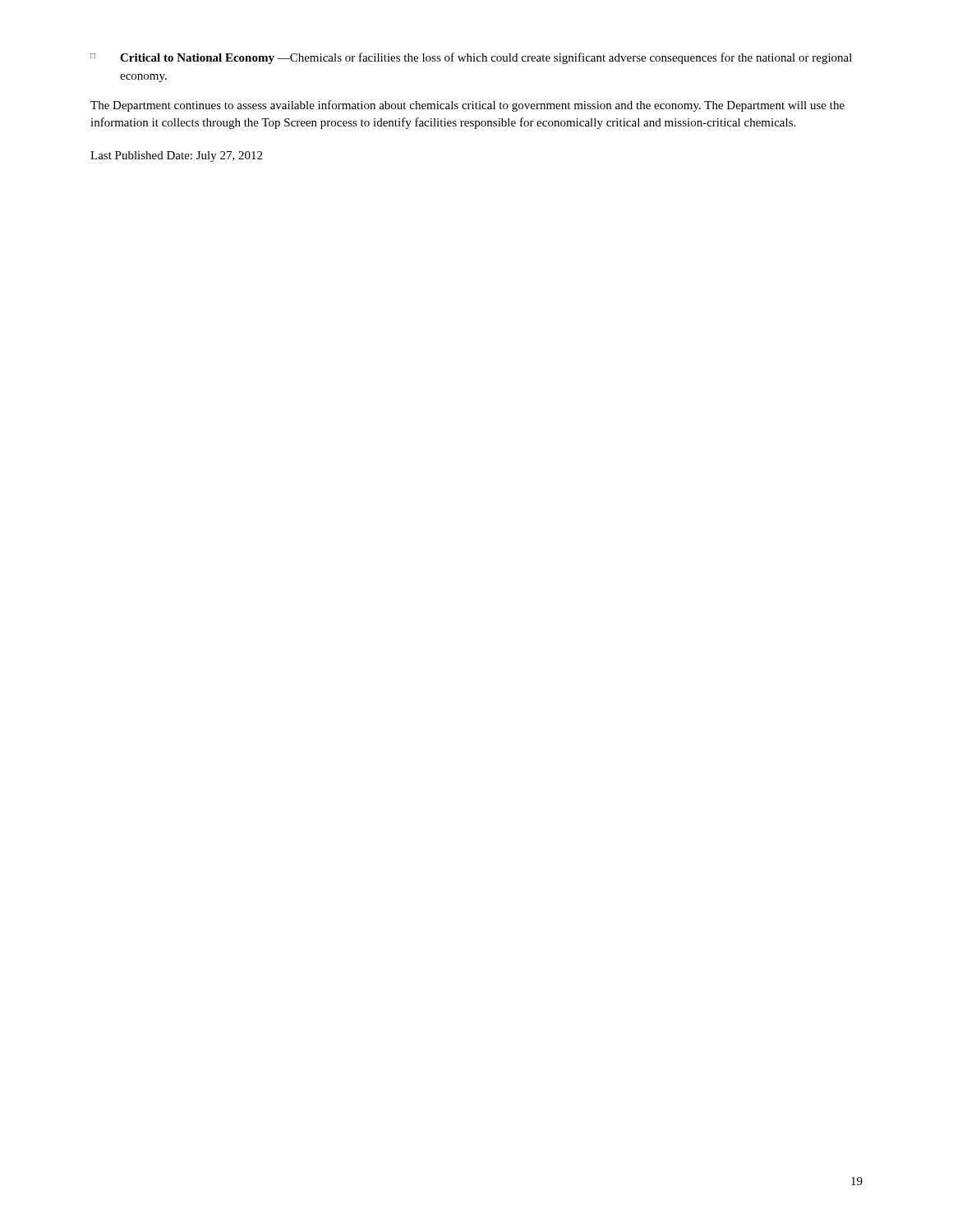The width and height of the screenshot is (953, 1232).
Task: Find the block starting "□ Critical to National Economy —Chemicals or facilities"
Action: coord(476,67)
